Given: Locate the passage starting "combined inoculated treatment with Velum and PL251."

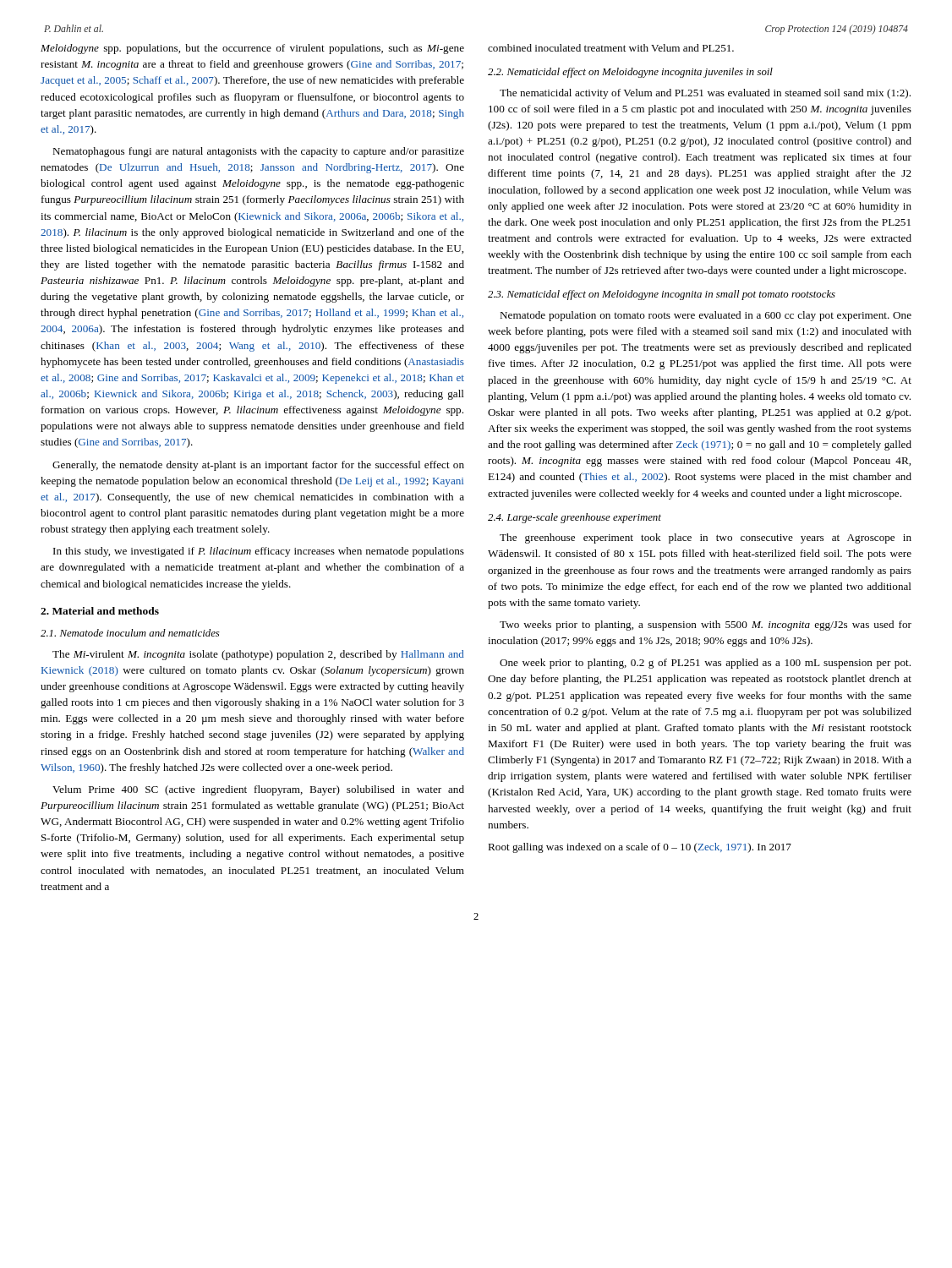Looking at the screenshot, I should coord(700,48).
